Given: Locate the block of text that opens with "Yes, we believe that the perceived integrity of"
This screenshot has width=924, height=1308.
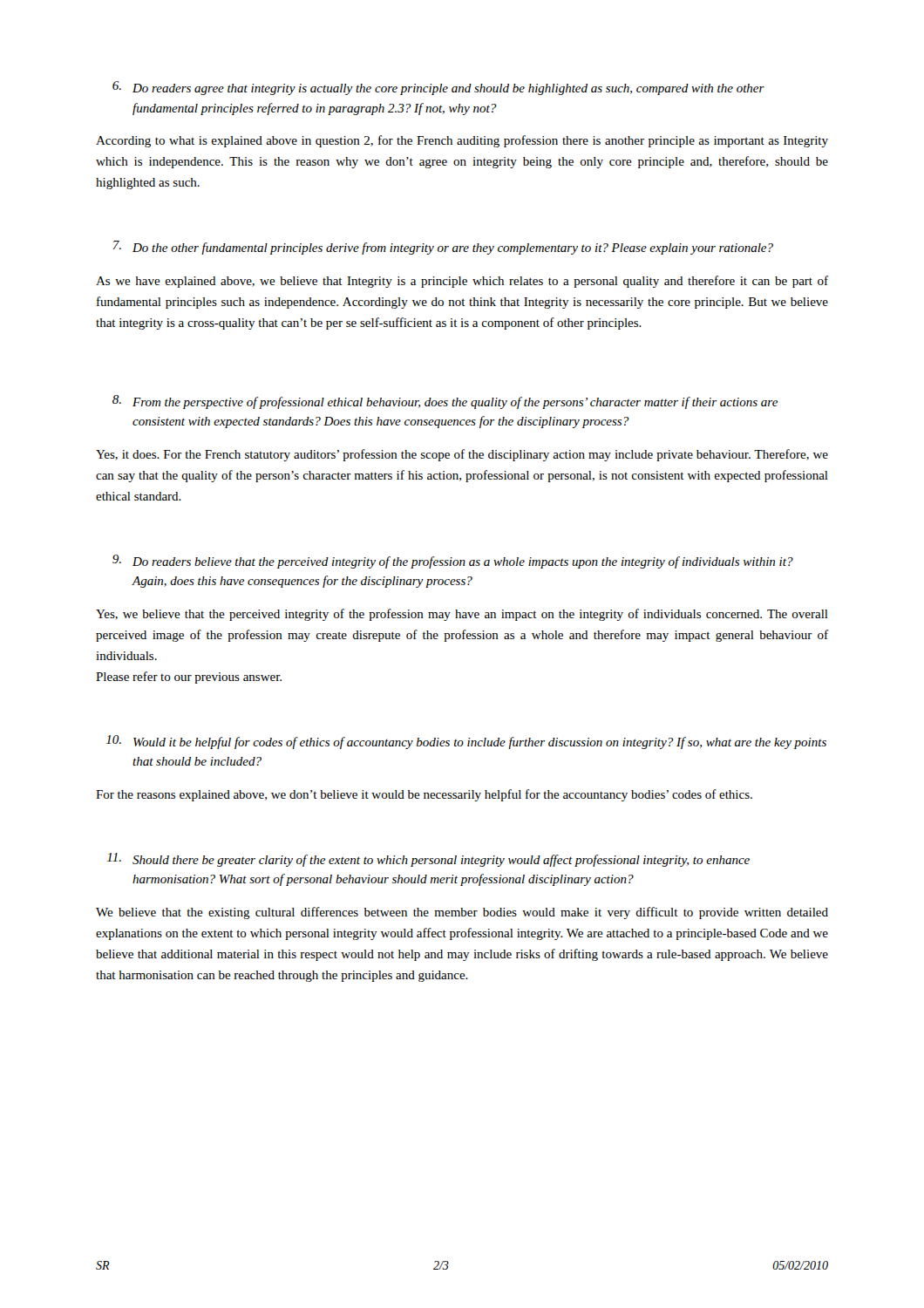Looking at the screenshot, I should tap(462, 645).
